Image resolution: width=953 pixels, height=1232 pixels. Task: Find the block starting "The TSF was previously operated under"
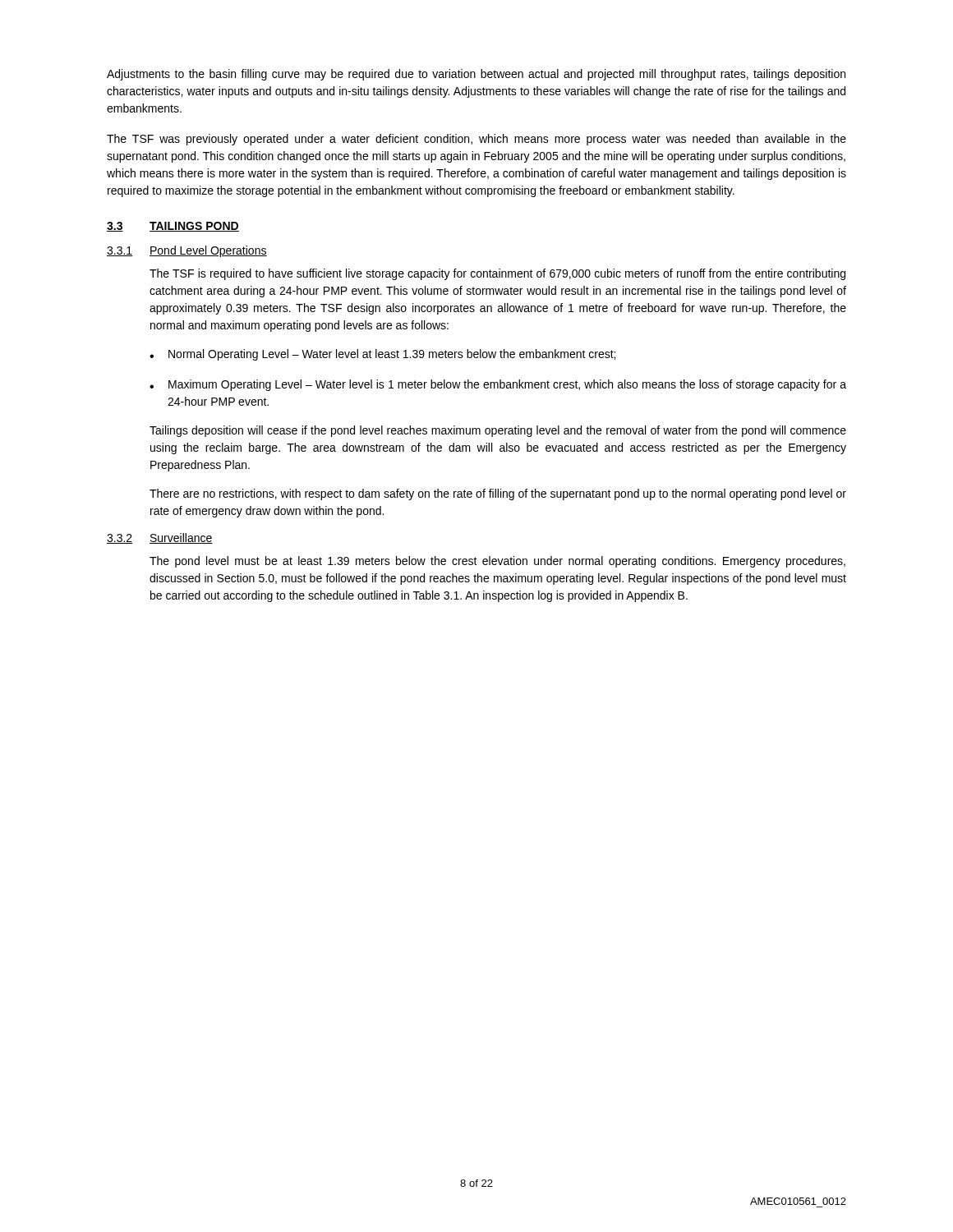pos(476,165)
